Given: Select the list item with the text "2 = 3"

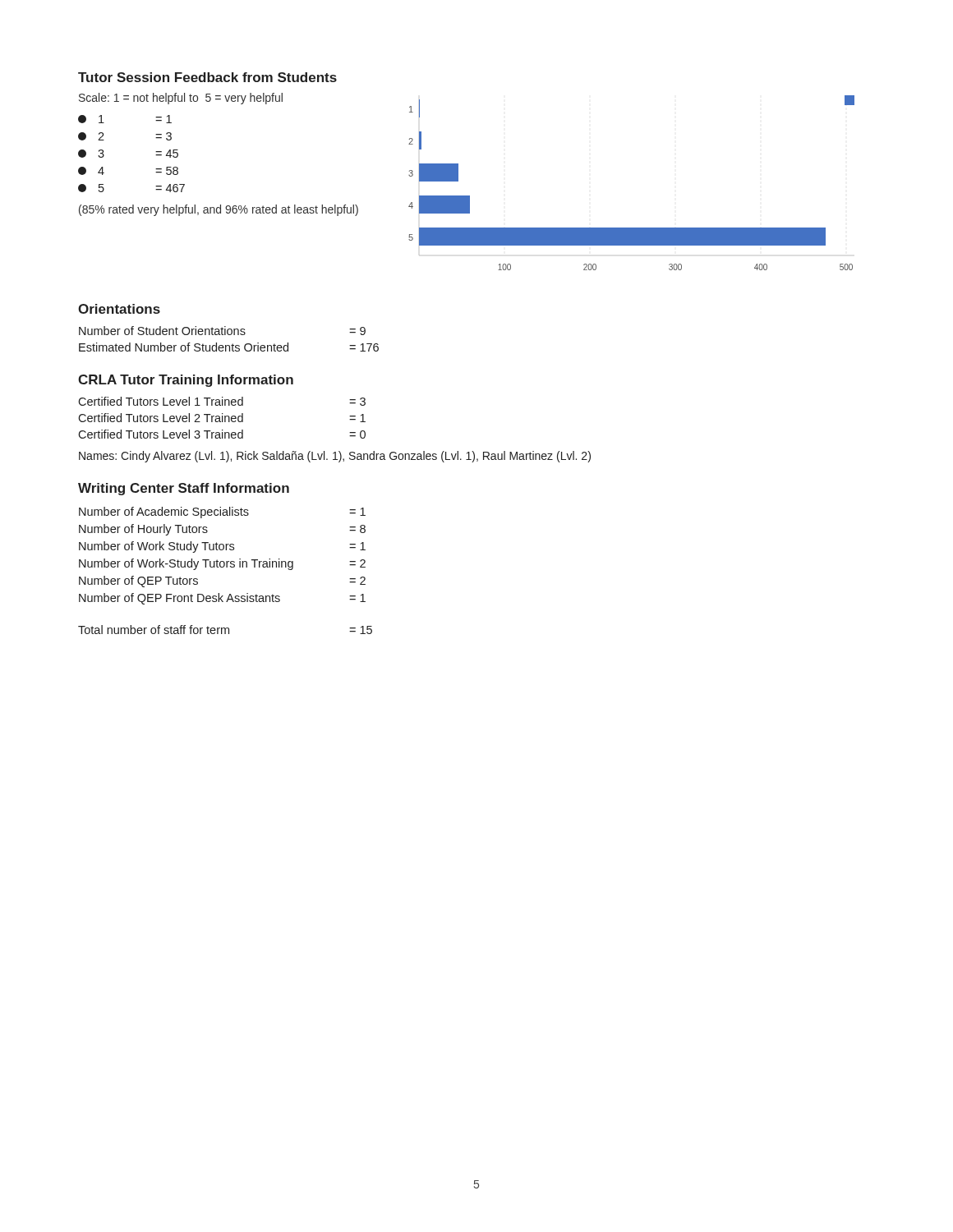Looking at the screenshot, I should click(x=82, y=136).
